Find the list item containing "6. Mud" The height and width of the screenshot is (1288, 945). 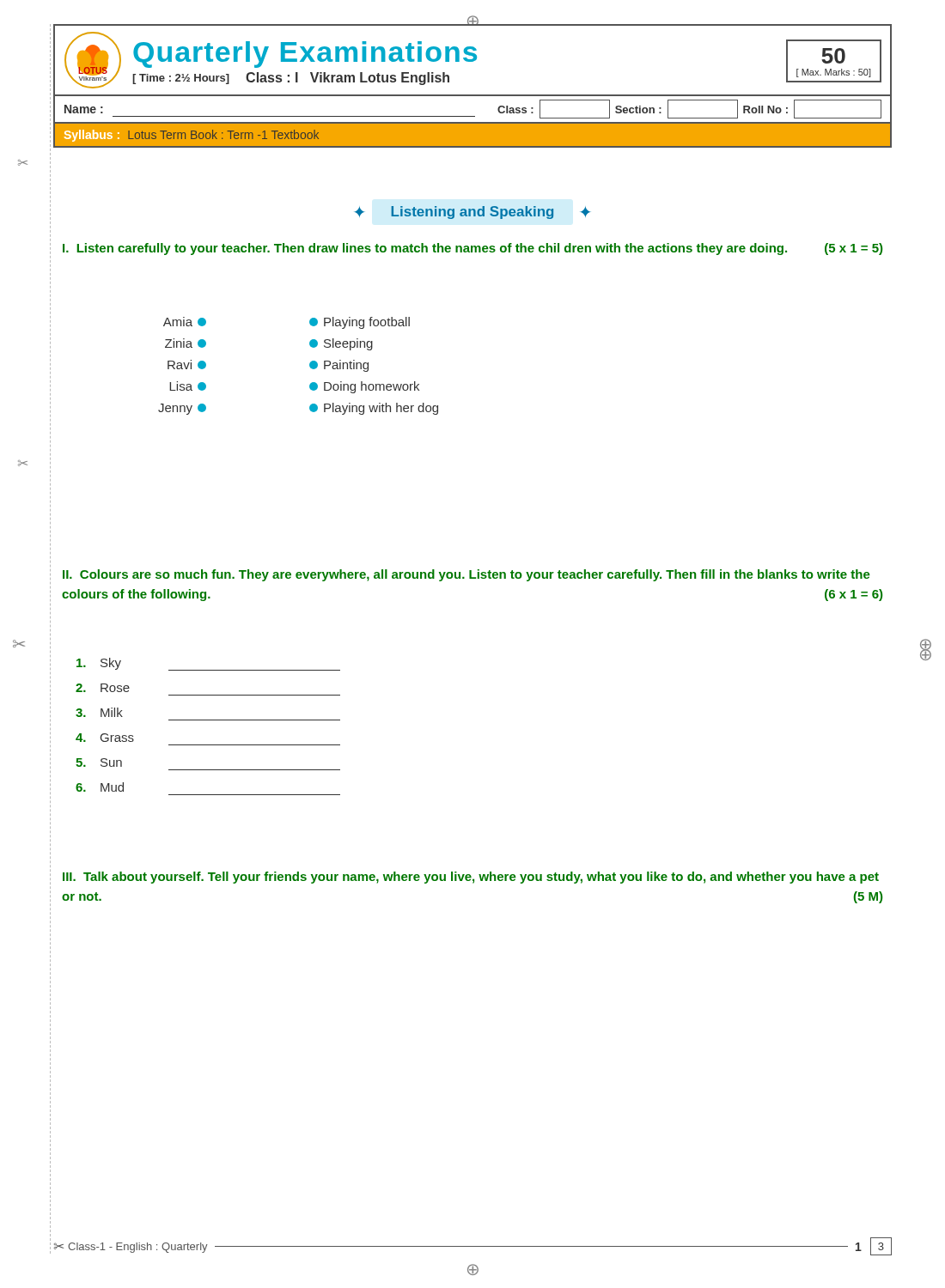pyautogui.click(x=208, y=787)
